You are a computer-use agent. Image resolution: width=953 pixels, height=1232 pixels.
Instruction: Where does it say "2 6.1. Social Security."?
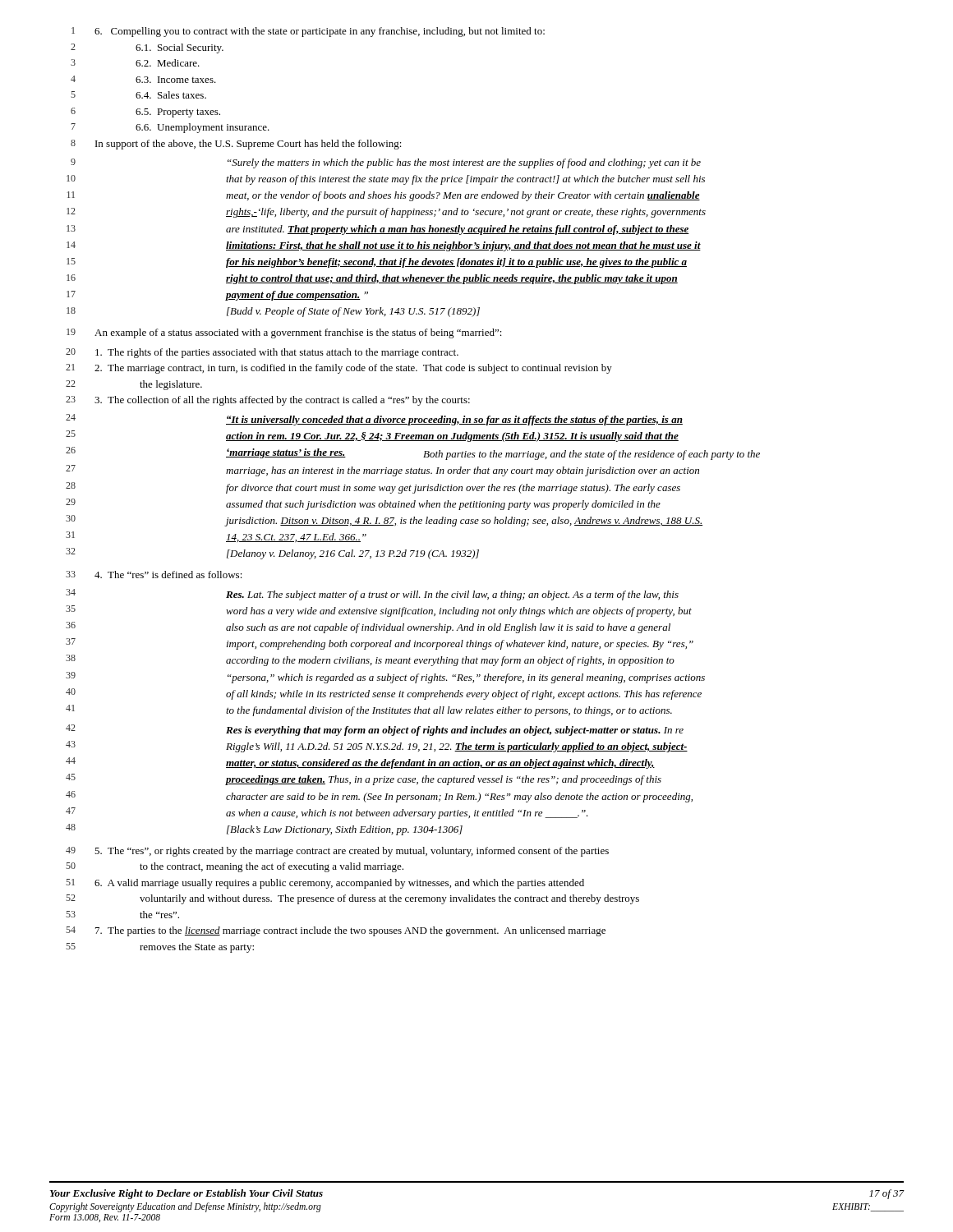[137, 46]
